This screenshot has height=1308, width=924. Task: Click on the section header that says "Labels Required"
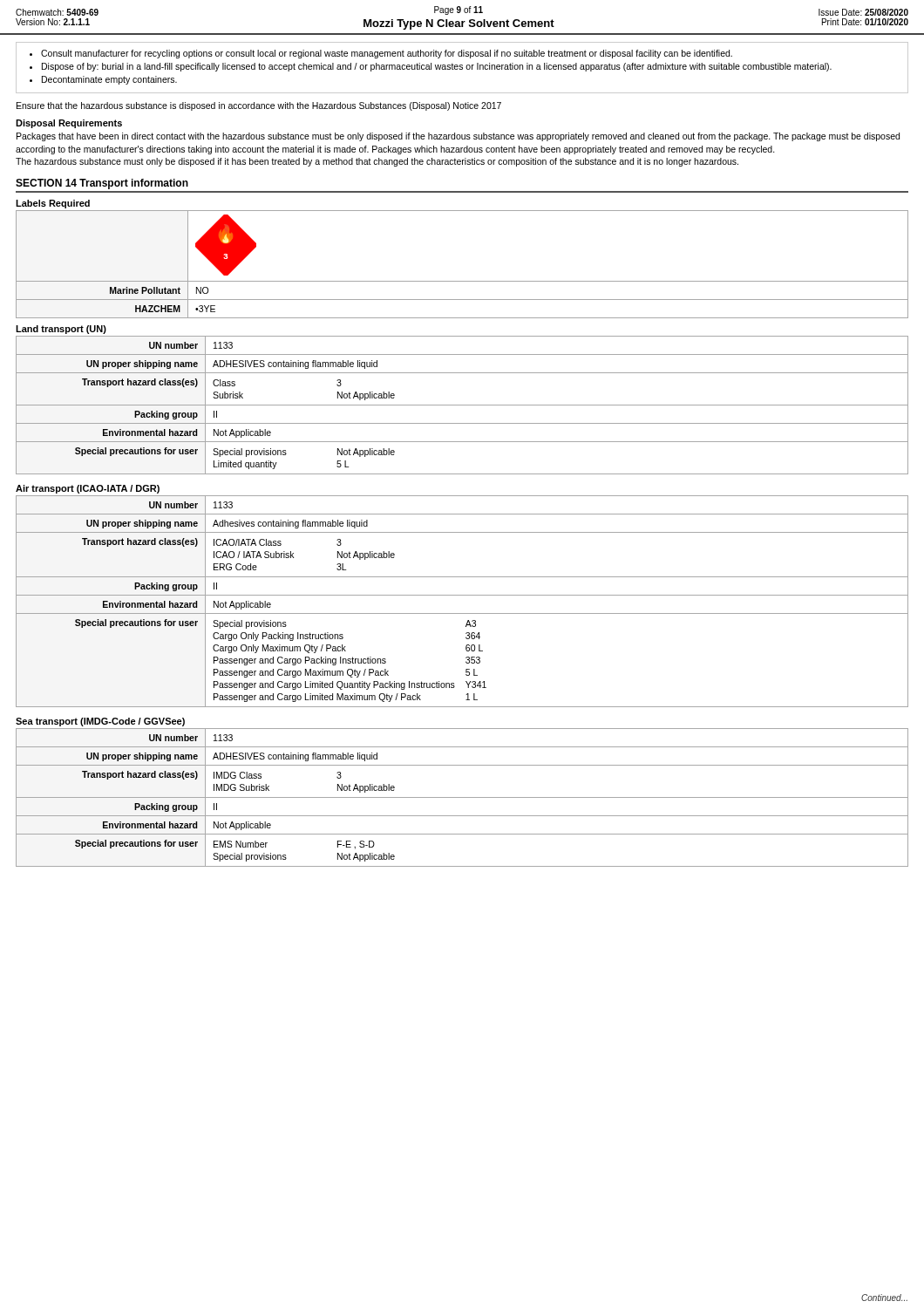pos(53,203)
